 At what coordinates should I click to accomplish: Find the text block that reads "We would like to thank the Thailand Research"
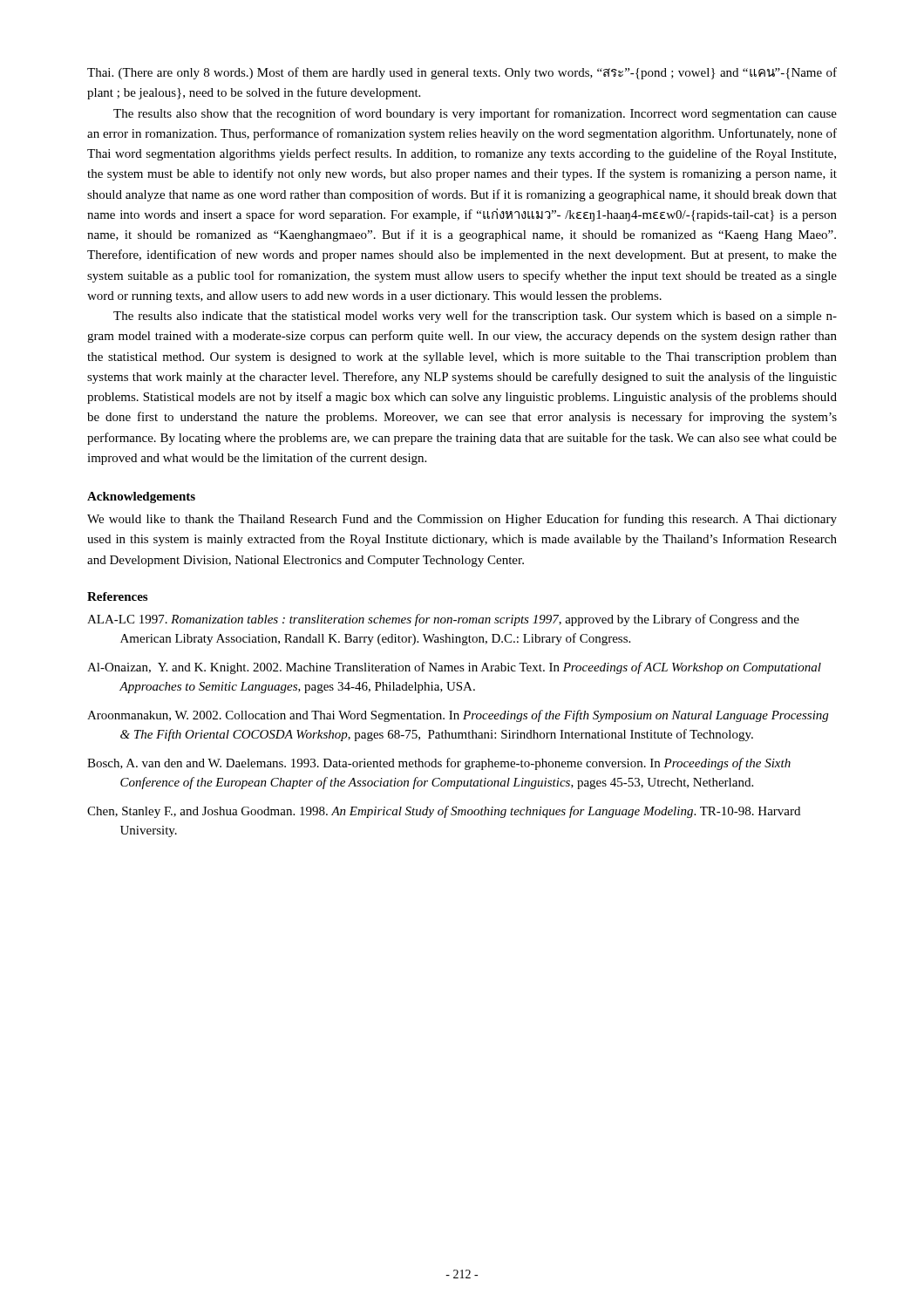tap(462, 539)
